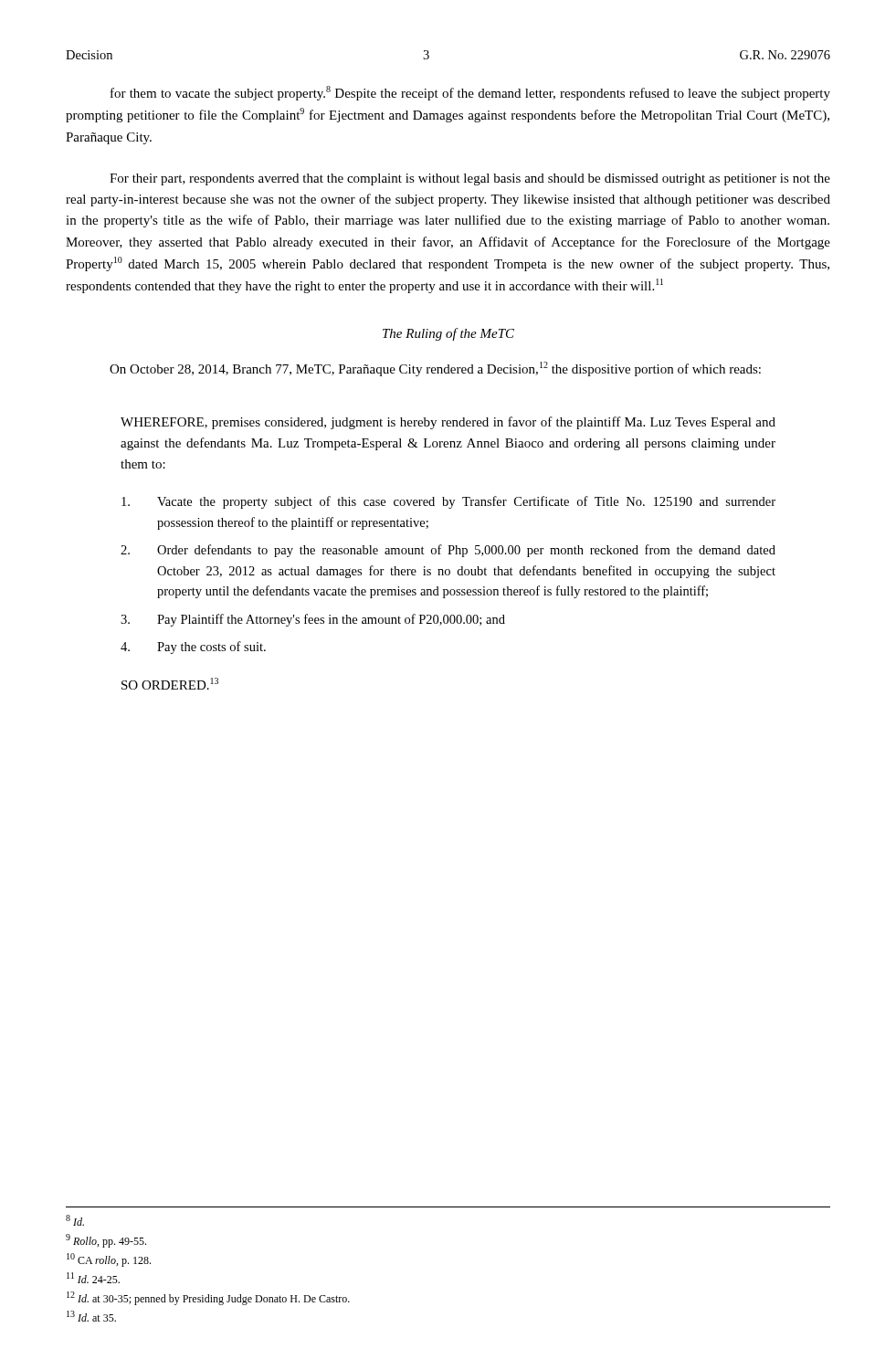Where is the passage that starts "for them to"?
The image size is (896, 1370).
point(448,115)
